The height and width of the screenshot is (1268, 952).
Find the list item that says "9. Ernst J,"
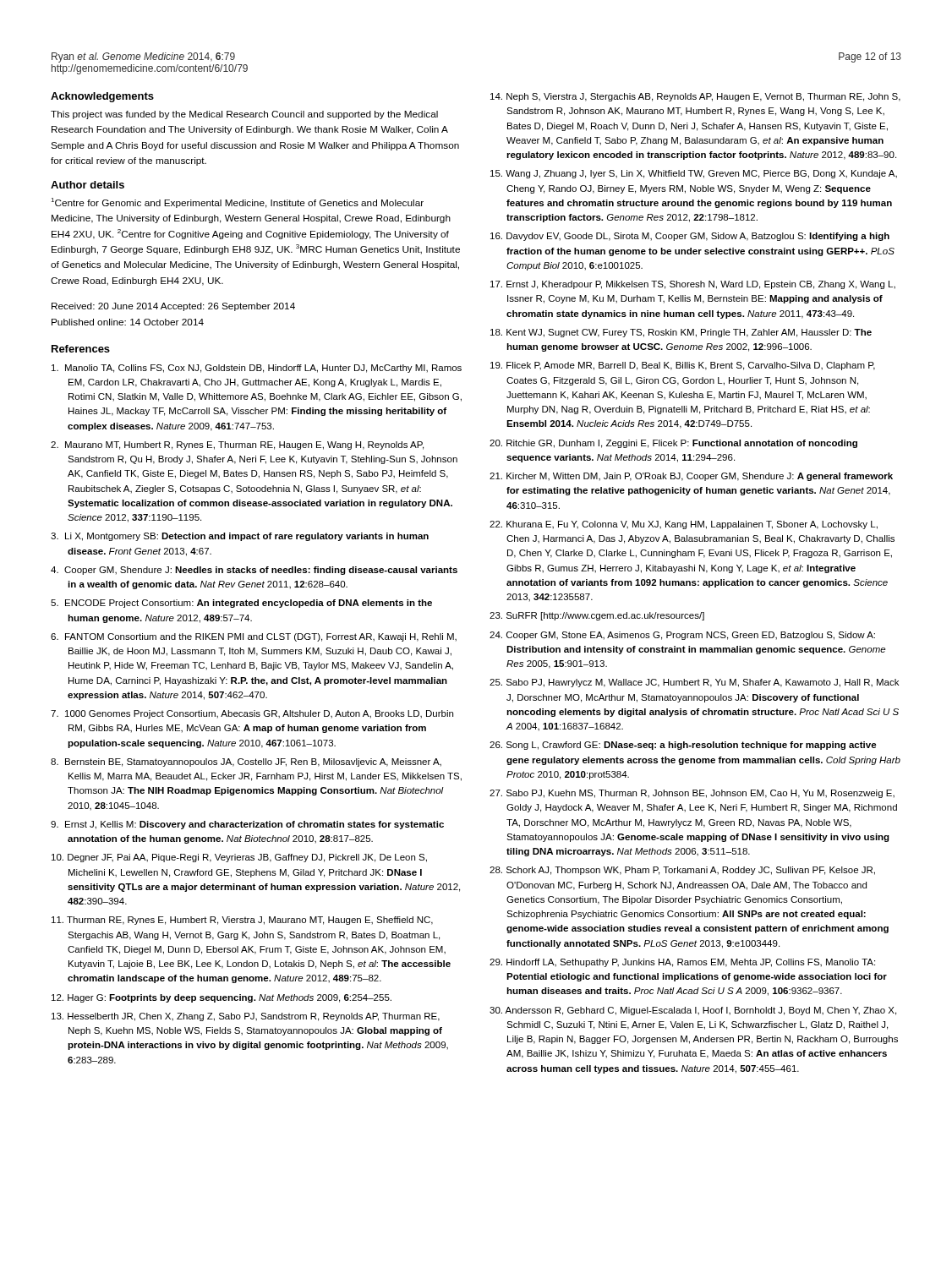(247, 831)
